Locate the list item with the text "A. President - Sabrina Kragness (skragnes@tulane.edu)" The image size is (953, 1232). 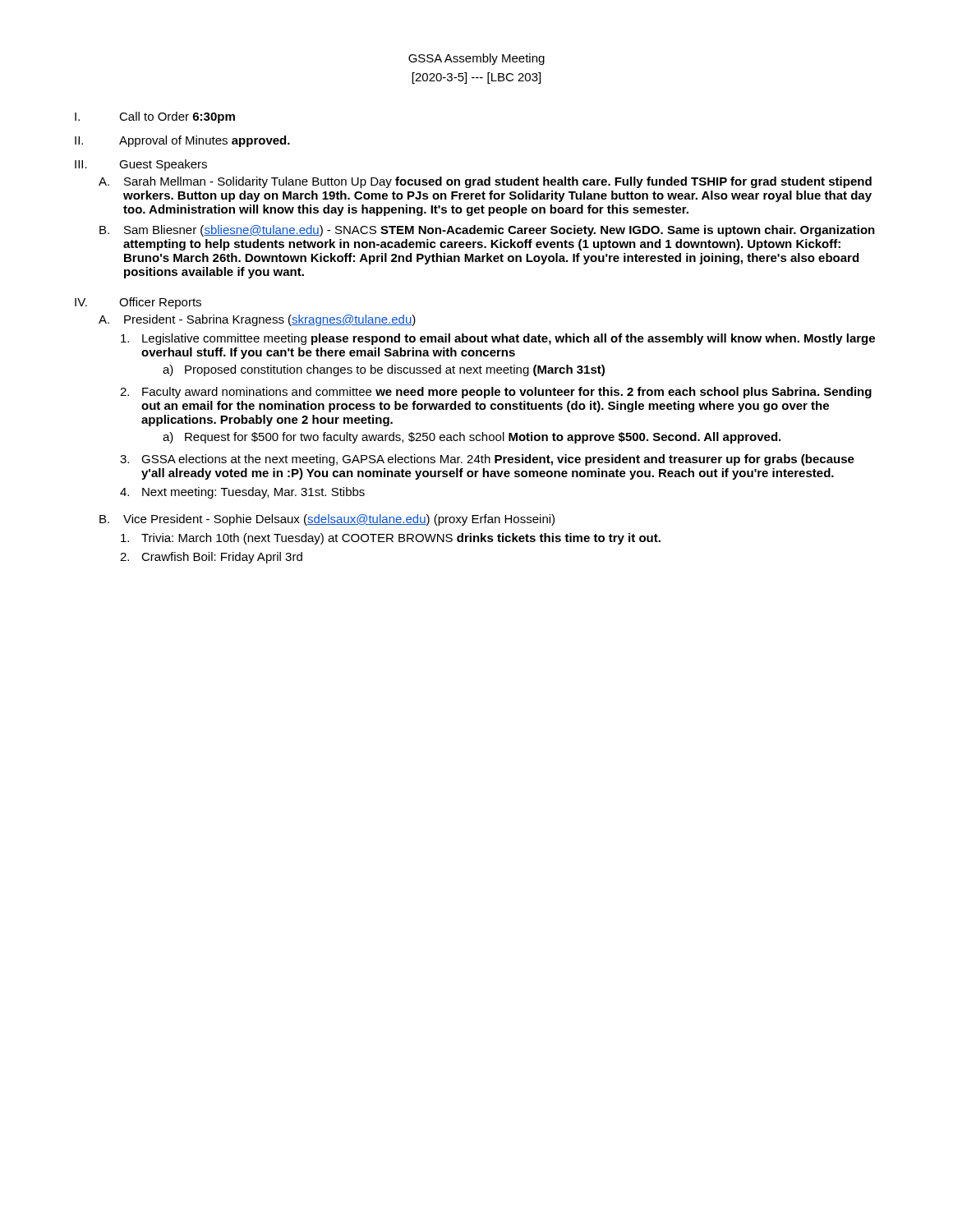[257, 320]
